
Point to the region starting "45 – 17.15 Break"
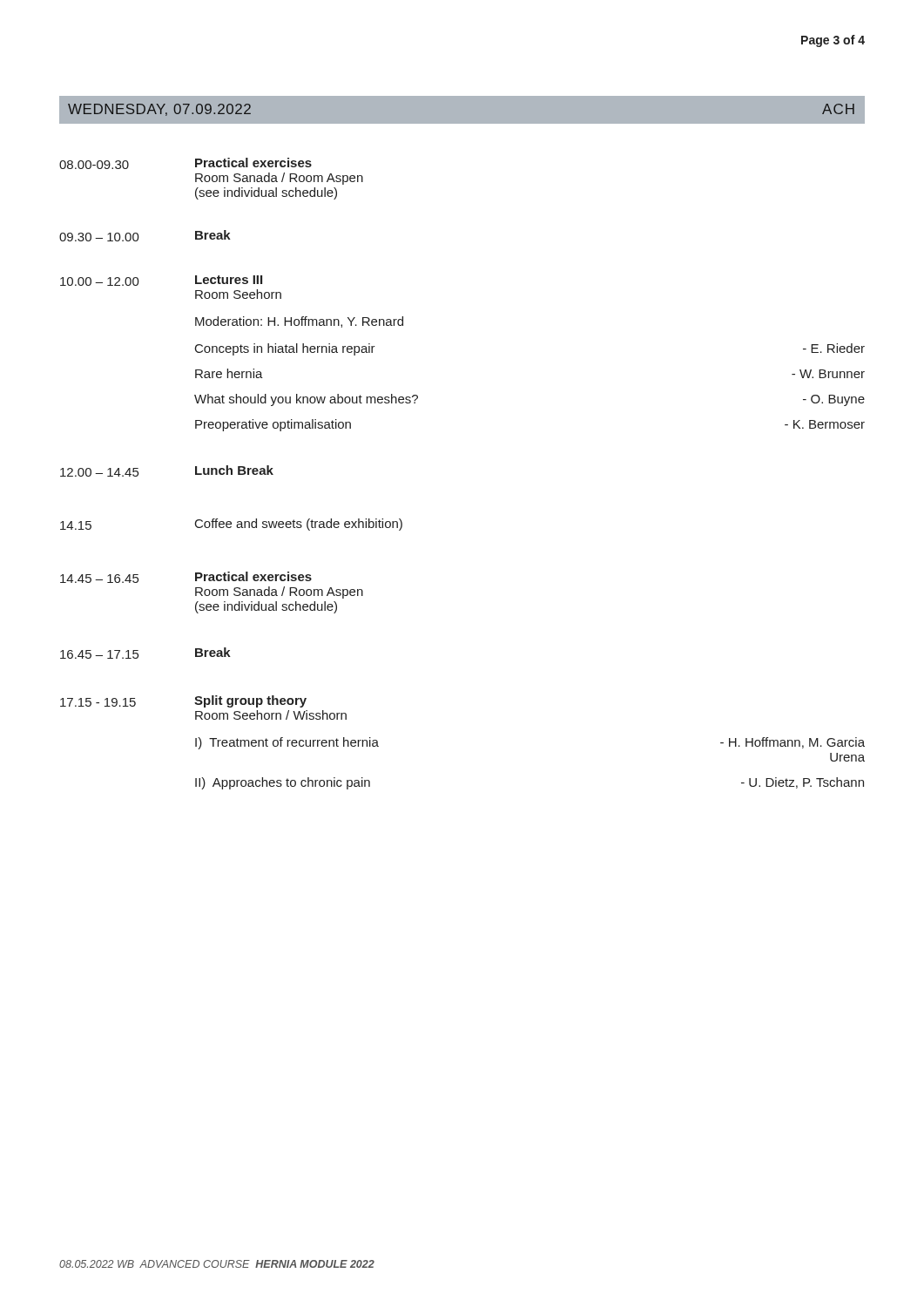[88, 653]
